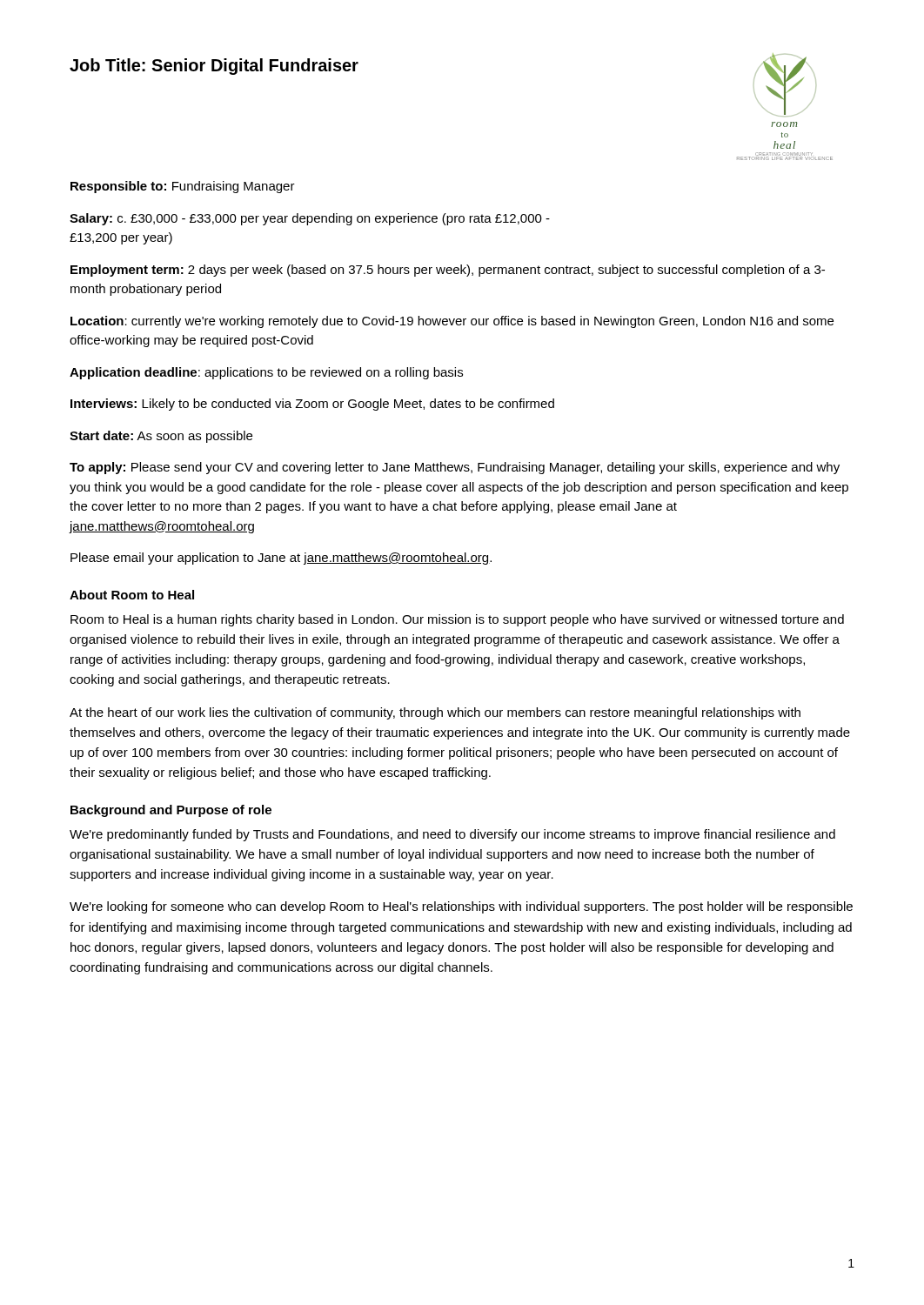This screenshot has width=924, height=1305.
Task: Locate the logo
Action: (785, 107)
